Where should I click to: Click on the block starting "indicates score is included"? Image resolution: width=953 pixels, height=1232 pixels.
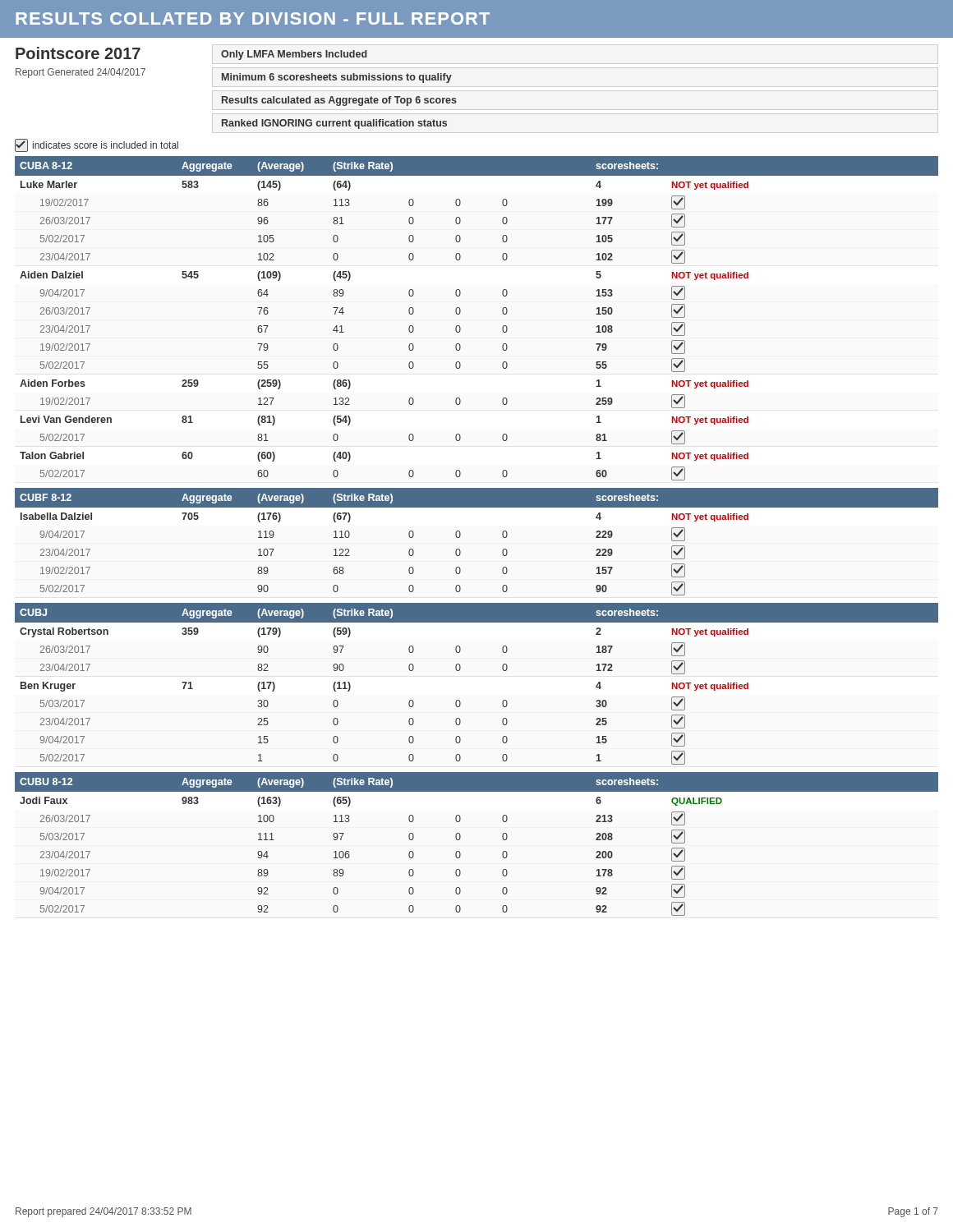pyautogui.click(x=97, y=145)
